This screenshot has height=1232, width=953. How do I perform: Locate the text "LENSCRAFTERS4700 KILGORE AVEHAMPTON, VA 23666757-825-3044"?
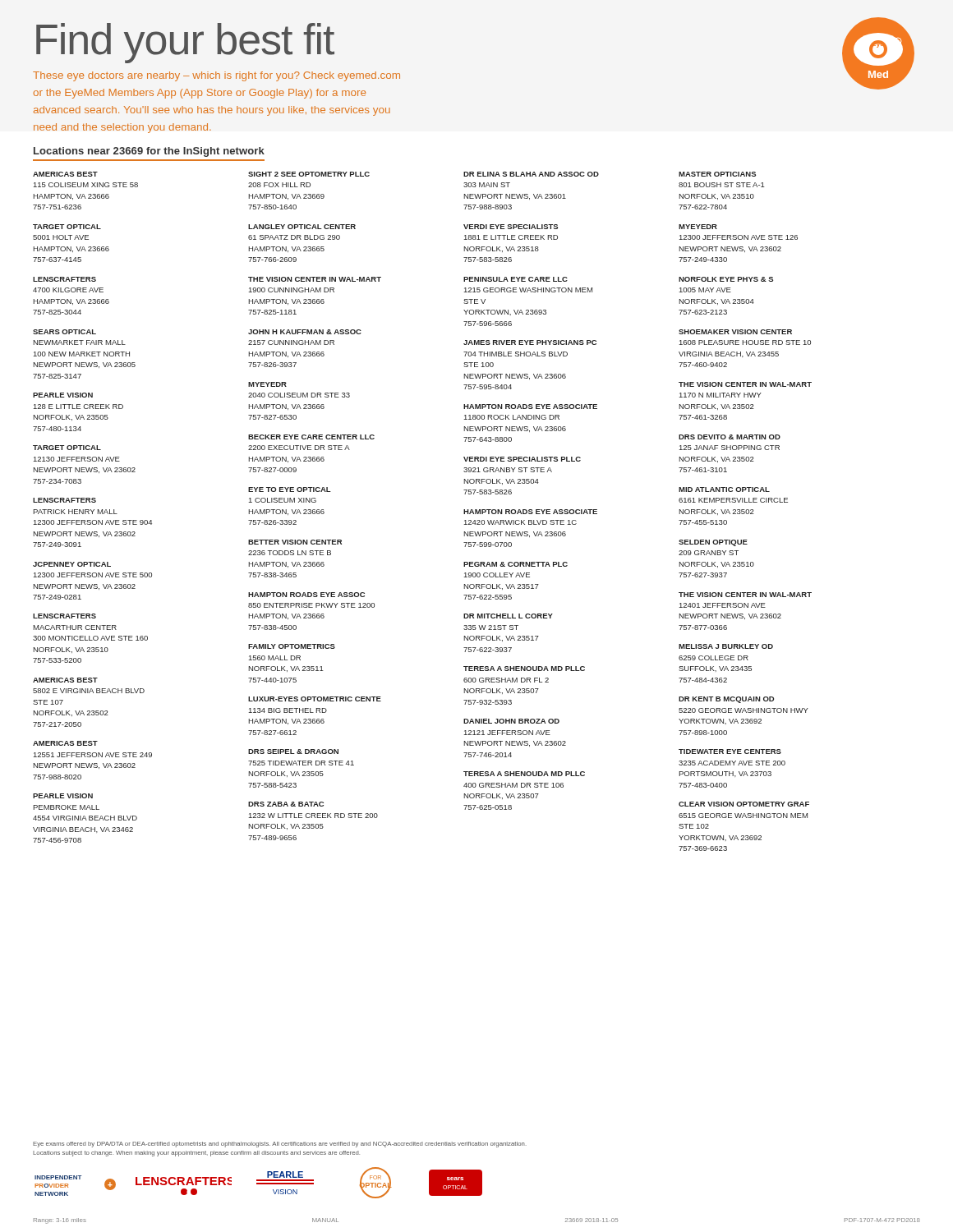click(71, 295)
